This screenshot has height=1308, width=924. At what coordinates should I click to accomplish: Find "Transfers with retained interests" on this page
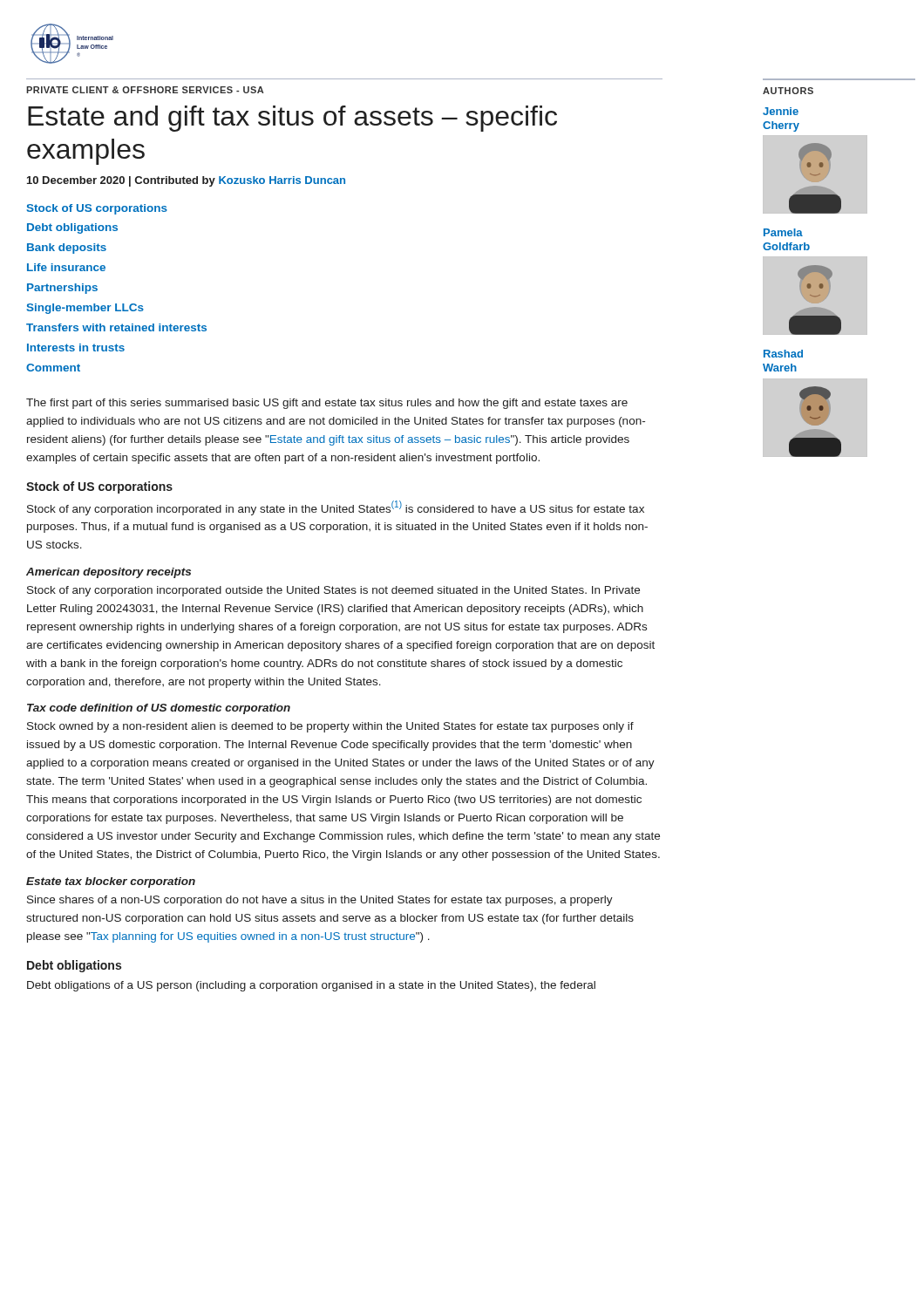pos(116,327)
